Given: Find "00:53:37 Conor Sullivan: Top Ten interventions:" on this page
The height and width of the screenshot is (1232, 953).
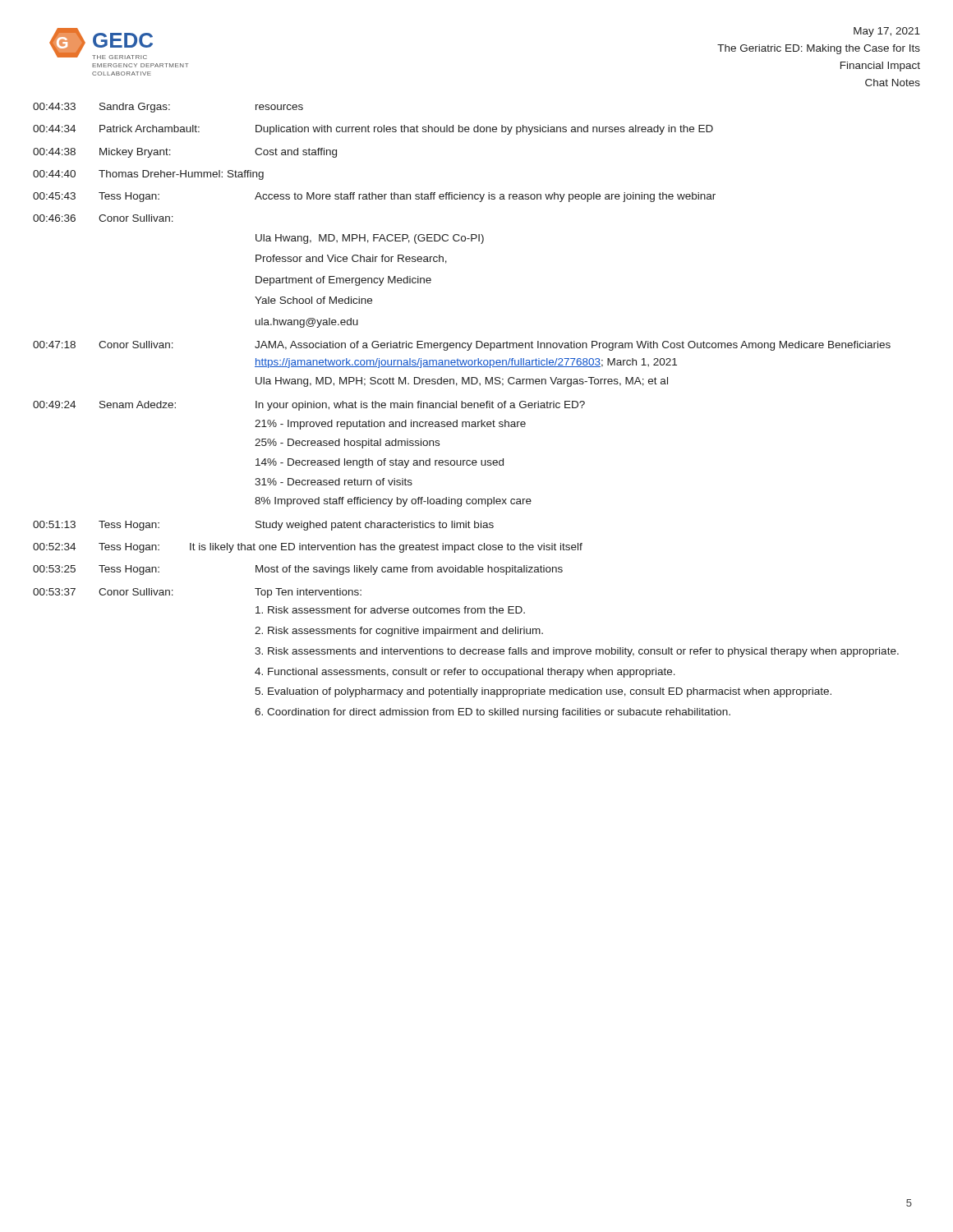Looking at the screenshot, I should click(x=53, y=593).
